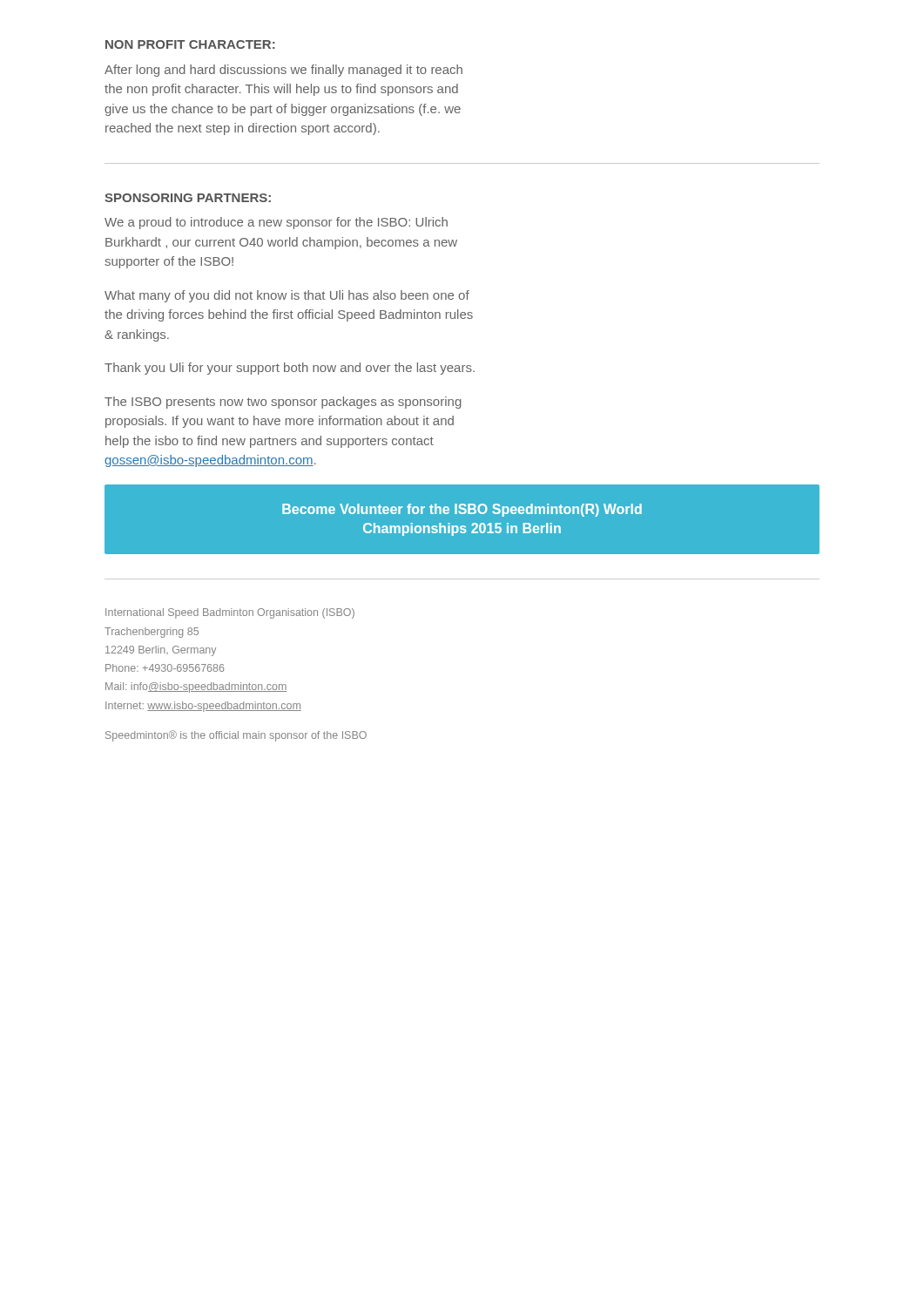Click the passage that begins "We a proud"

click(281, 241)
